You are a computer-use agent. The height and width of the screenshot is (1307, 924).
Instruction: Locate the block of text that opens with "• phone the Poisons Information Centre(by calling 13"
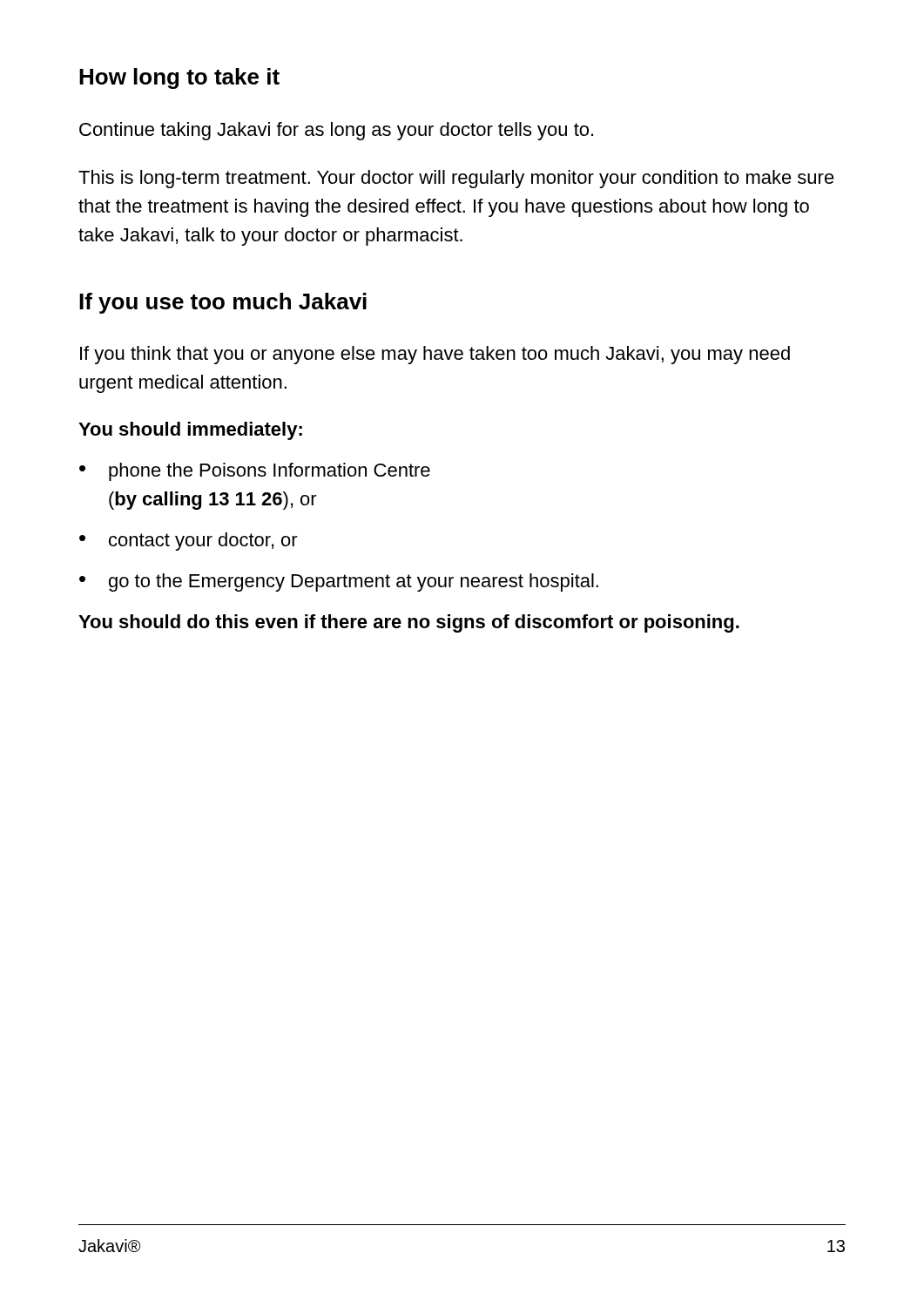(x=255, y=472)
